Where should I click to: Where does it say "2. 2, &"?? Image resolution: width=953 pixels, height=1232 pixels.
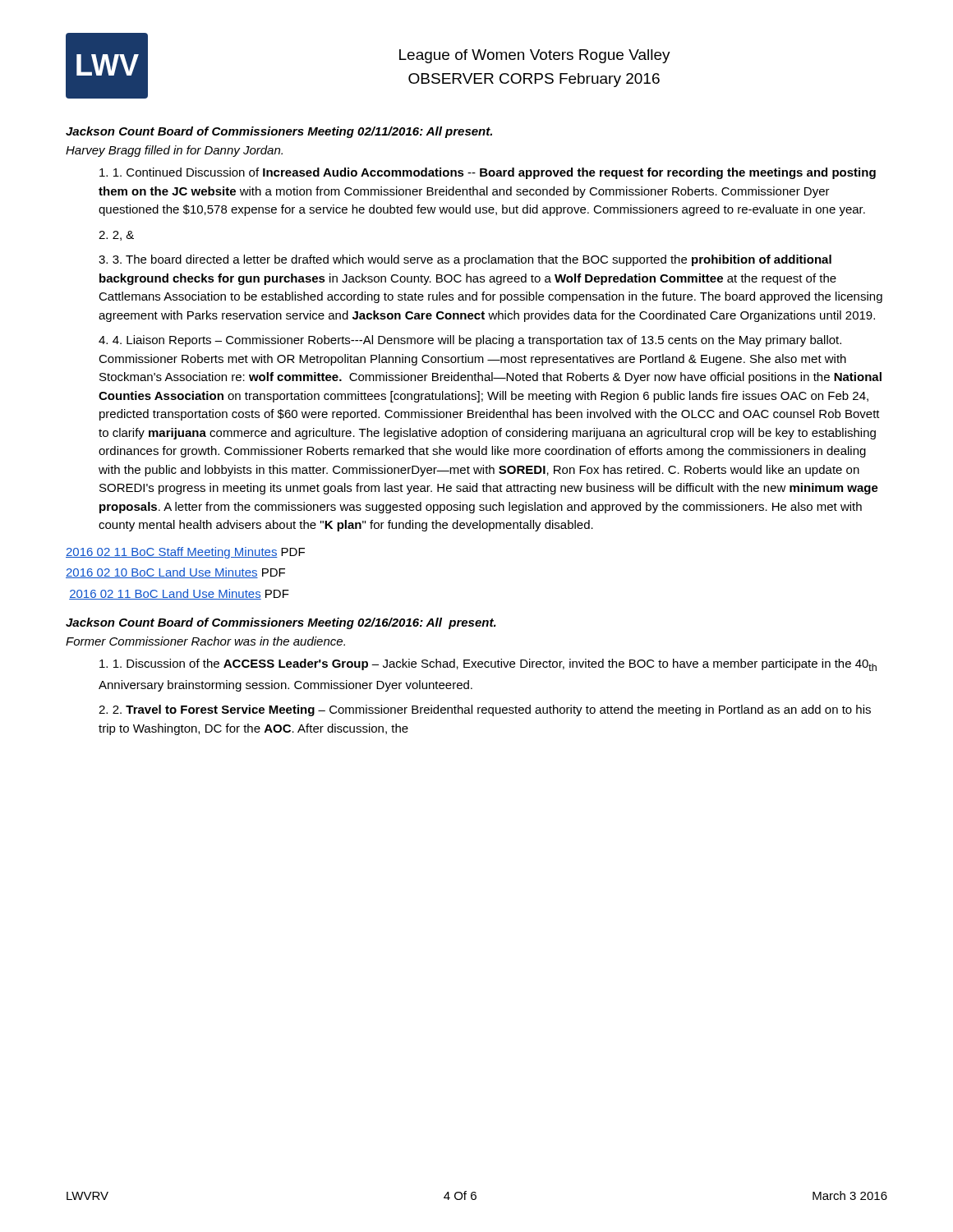tap(116, 234)
